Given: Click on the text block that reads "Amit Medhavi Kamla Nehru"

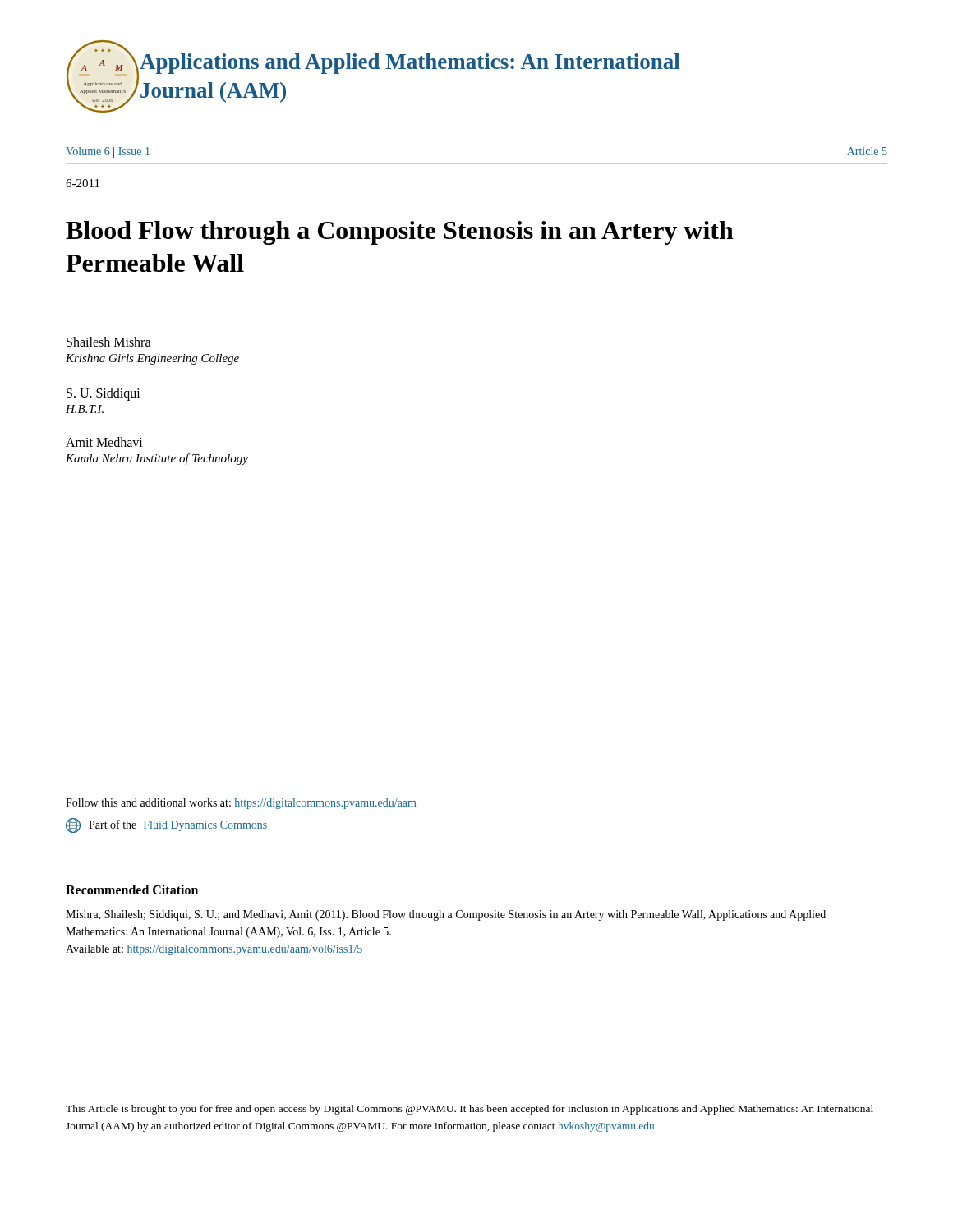Looking at the screenshot, I should point(157,450).
